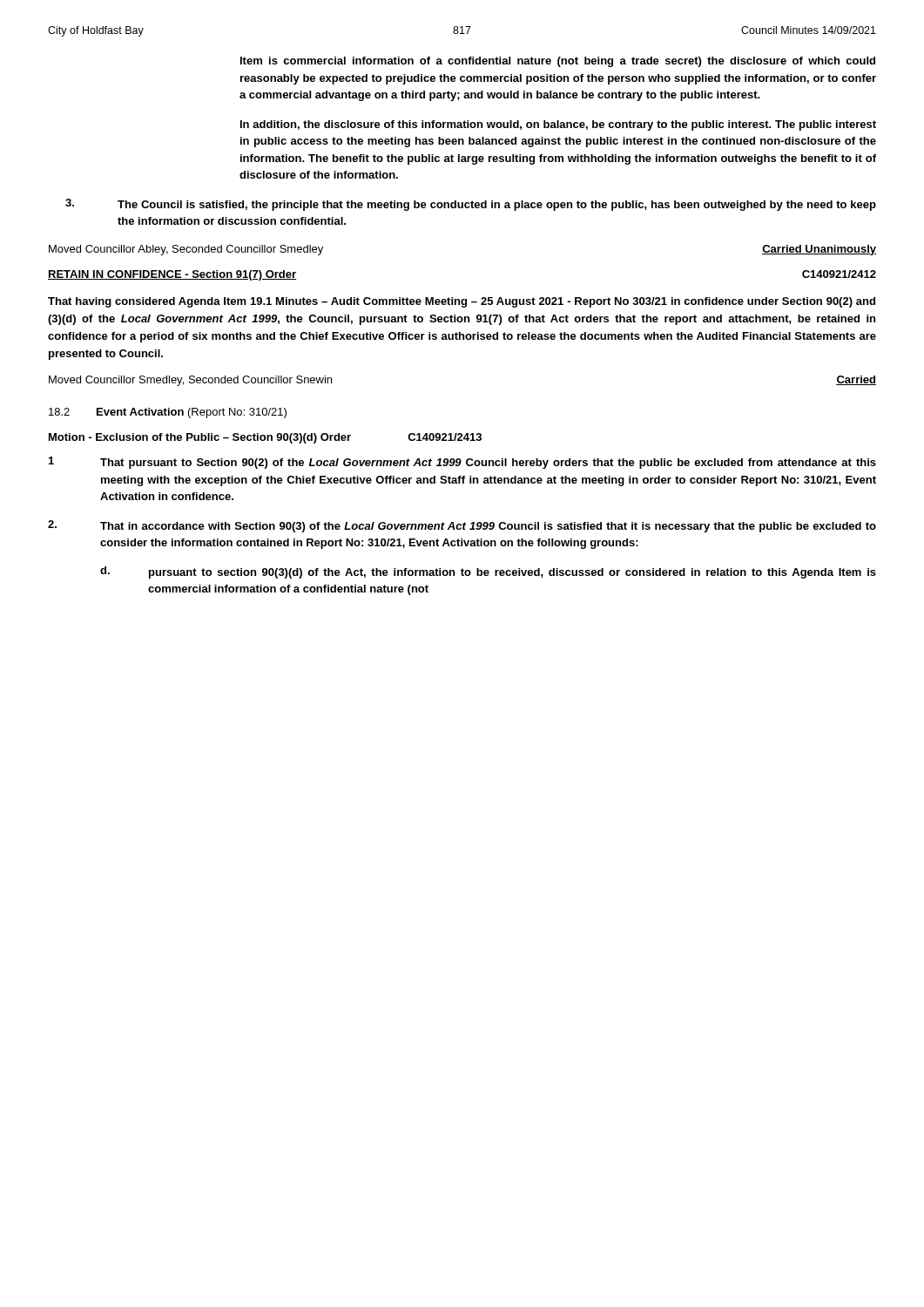Click on the text block starting "Item is commercial information of a confidential"

tap(558, 78)
